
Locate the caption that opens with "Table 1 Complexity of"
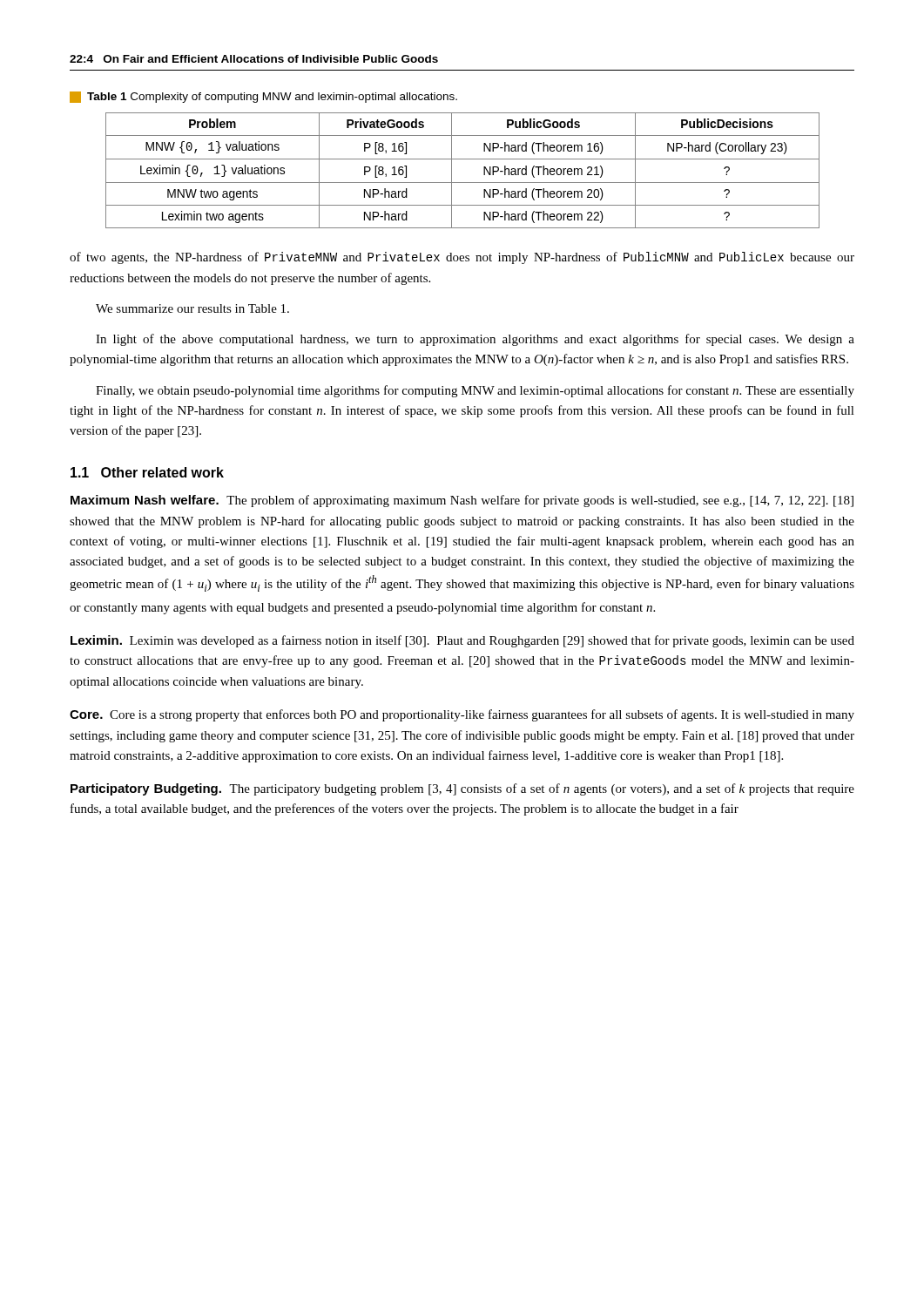(x=264, y=96)
